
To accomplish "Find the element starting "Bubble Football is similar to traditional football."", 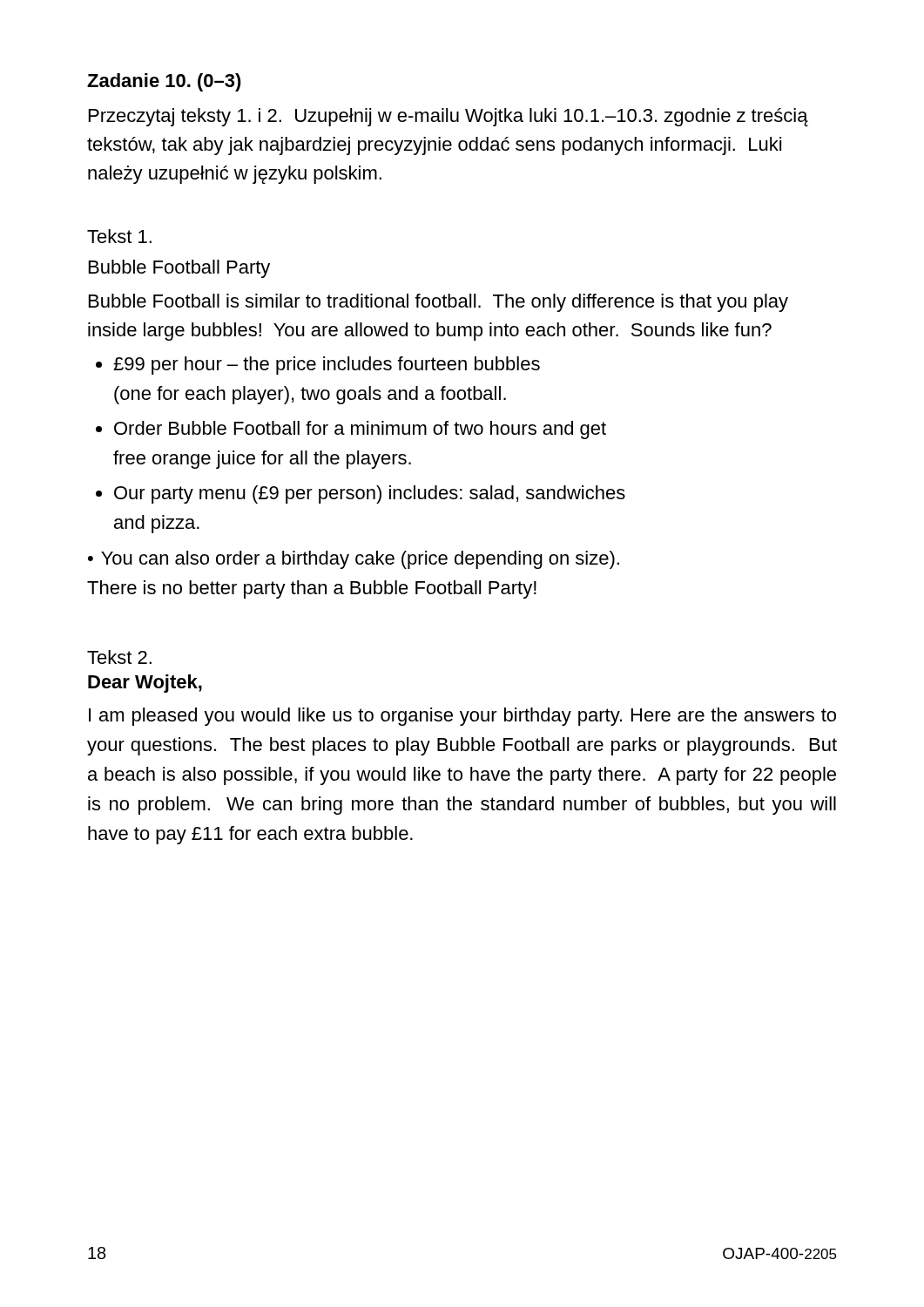I will pyautogui.click(x=438, y=315).
